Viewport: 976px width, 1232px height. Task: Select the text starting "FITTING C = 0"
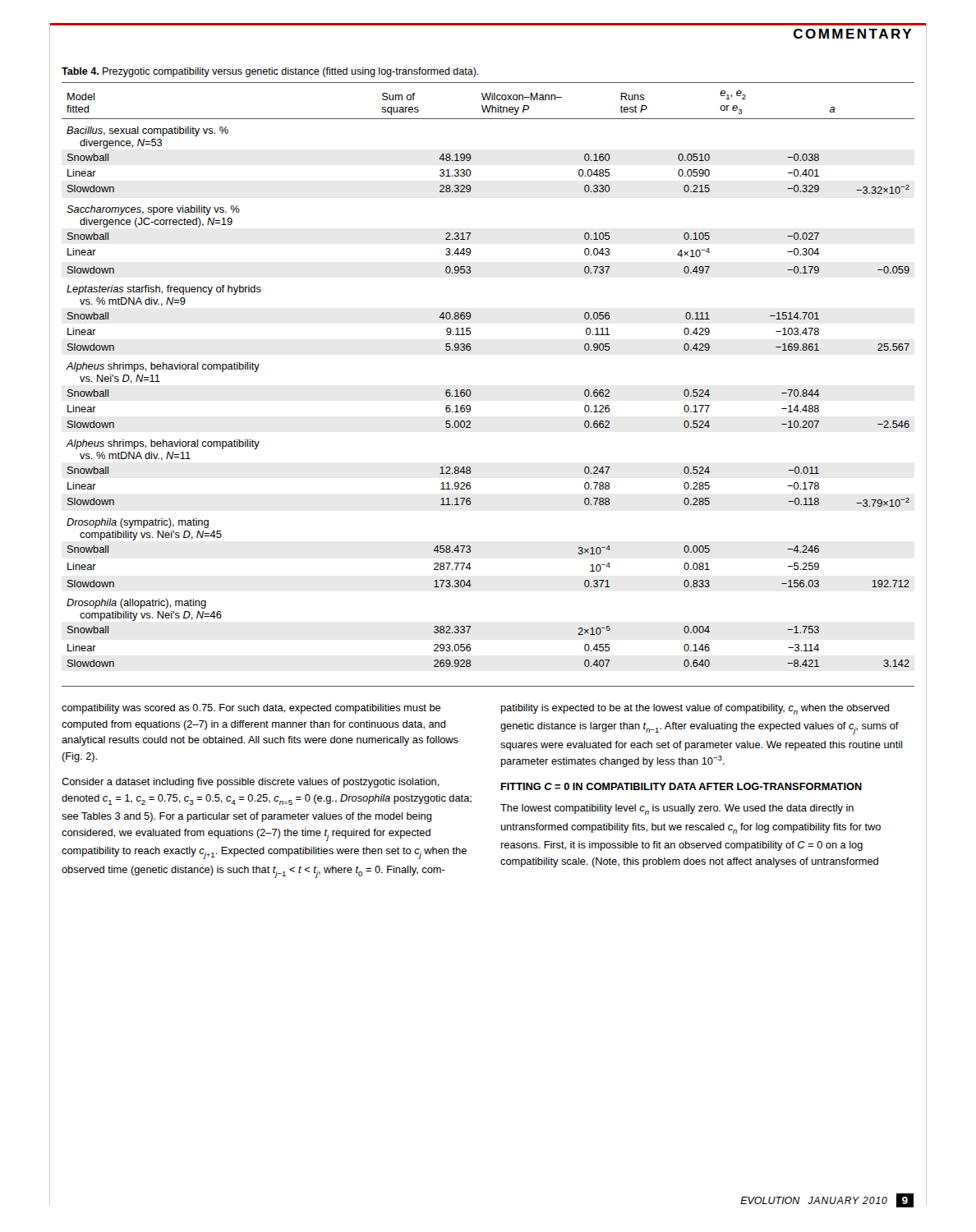pyautogui.click(x=681, y=787)
